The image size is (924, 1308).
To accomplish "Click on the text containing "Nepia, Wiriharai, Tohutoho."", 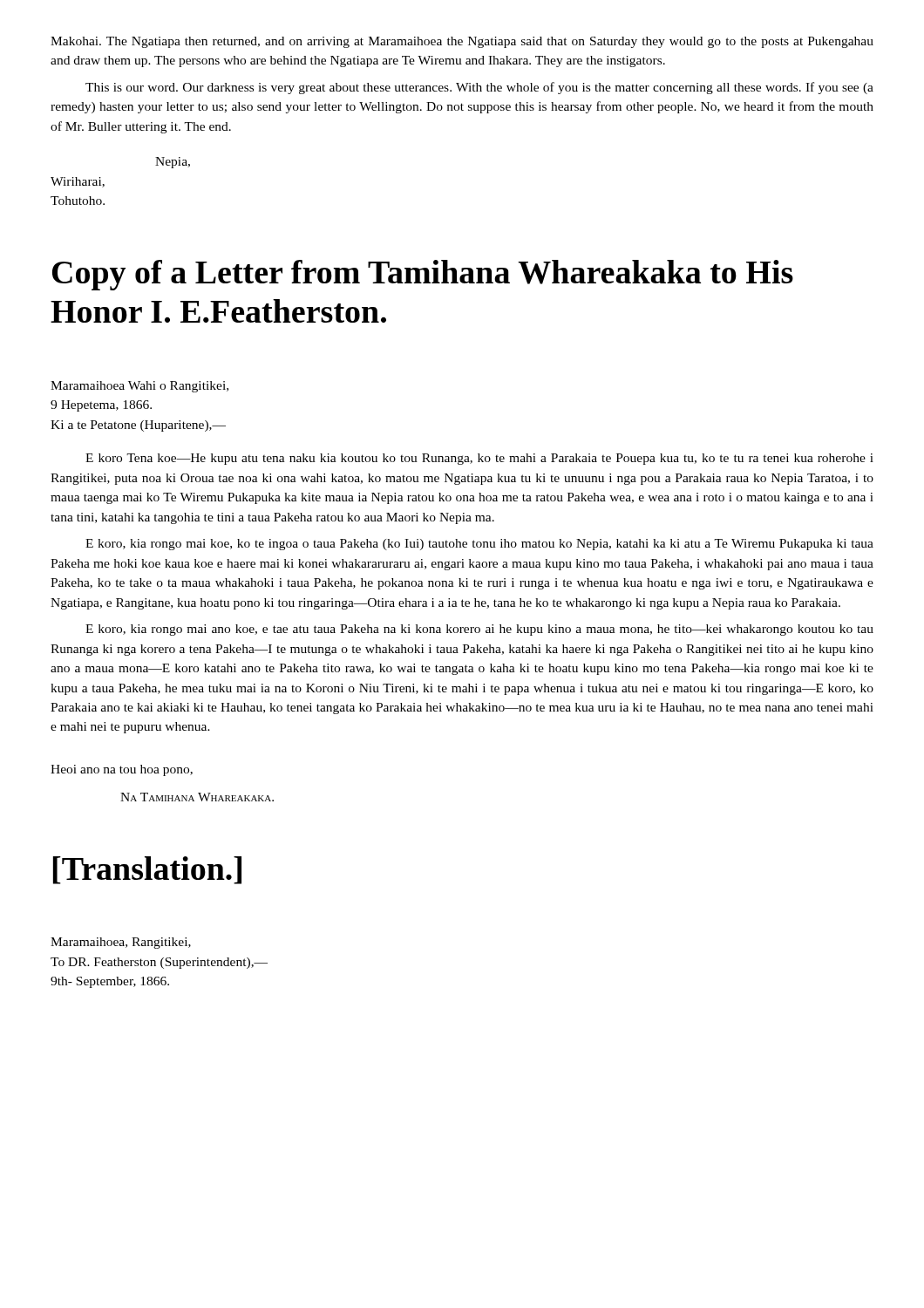I will tap(173, 163).
